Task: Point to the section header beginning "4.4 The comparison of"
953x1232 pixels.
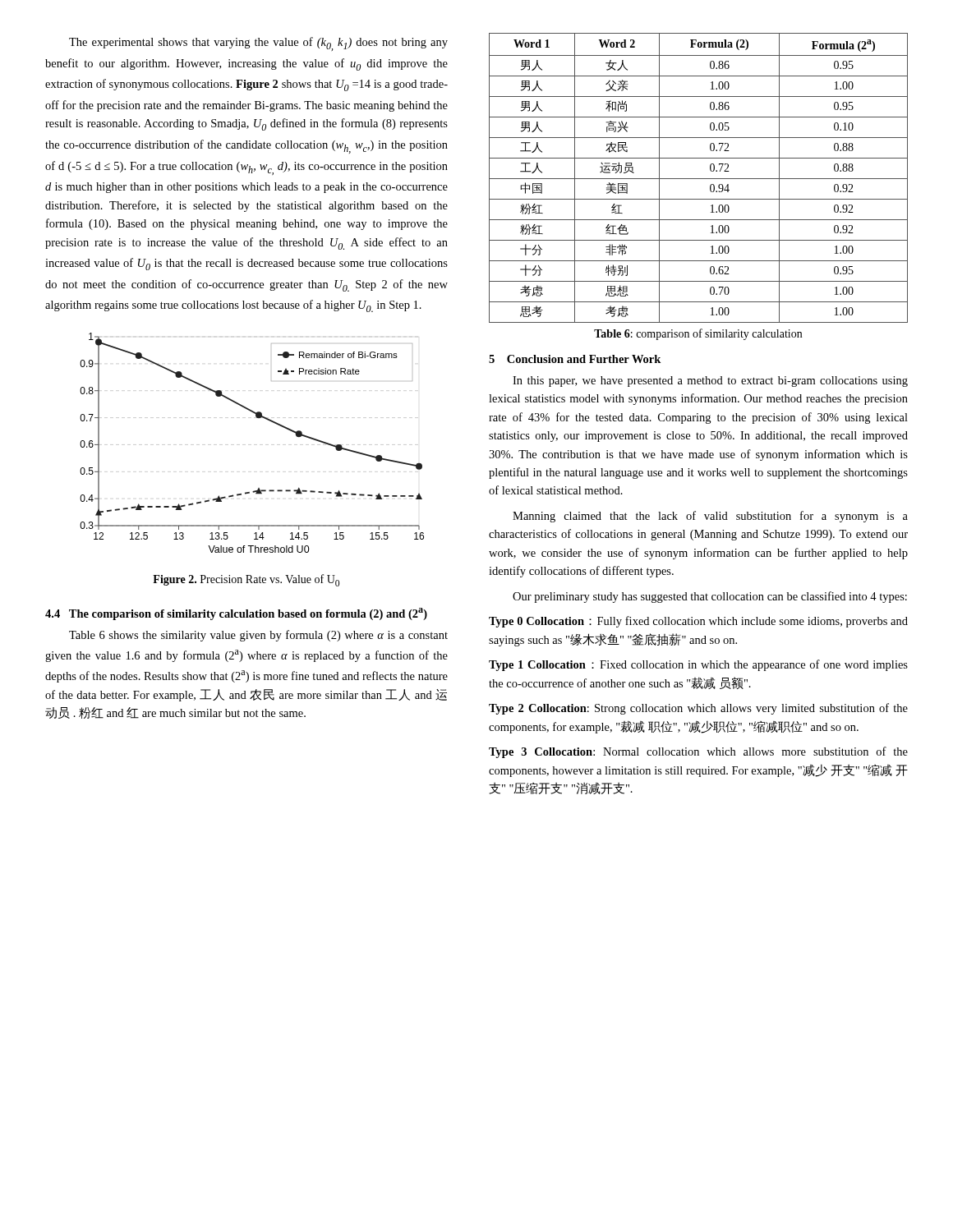Action: click(x=236, y=612)
